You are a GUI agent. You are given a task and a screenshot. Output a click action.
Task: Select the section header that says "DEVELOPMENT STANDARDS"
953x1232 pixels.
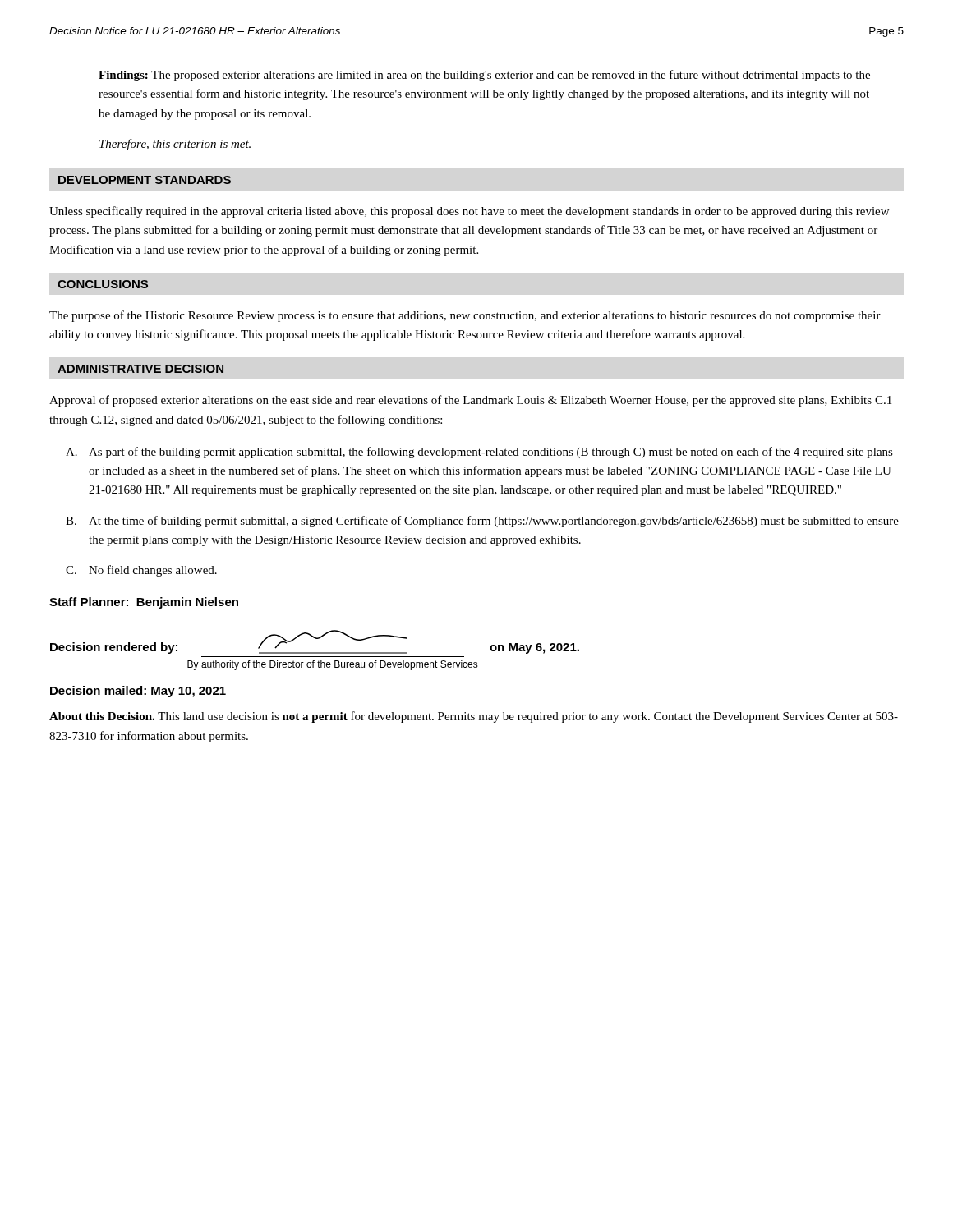coord(144,179)
